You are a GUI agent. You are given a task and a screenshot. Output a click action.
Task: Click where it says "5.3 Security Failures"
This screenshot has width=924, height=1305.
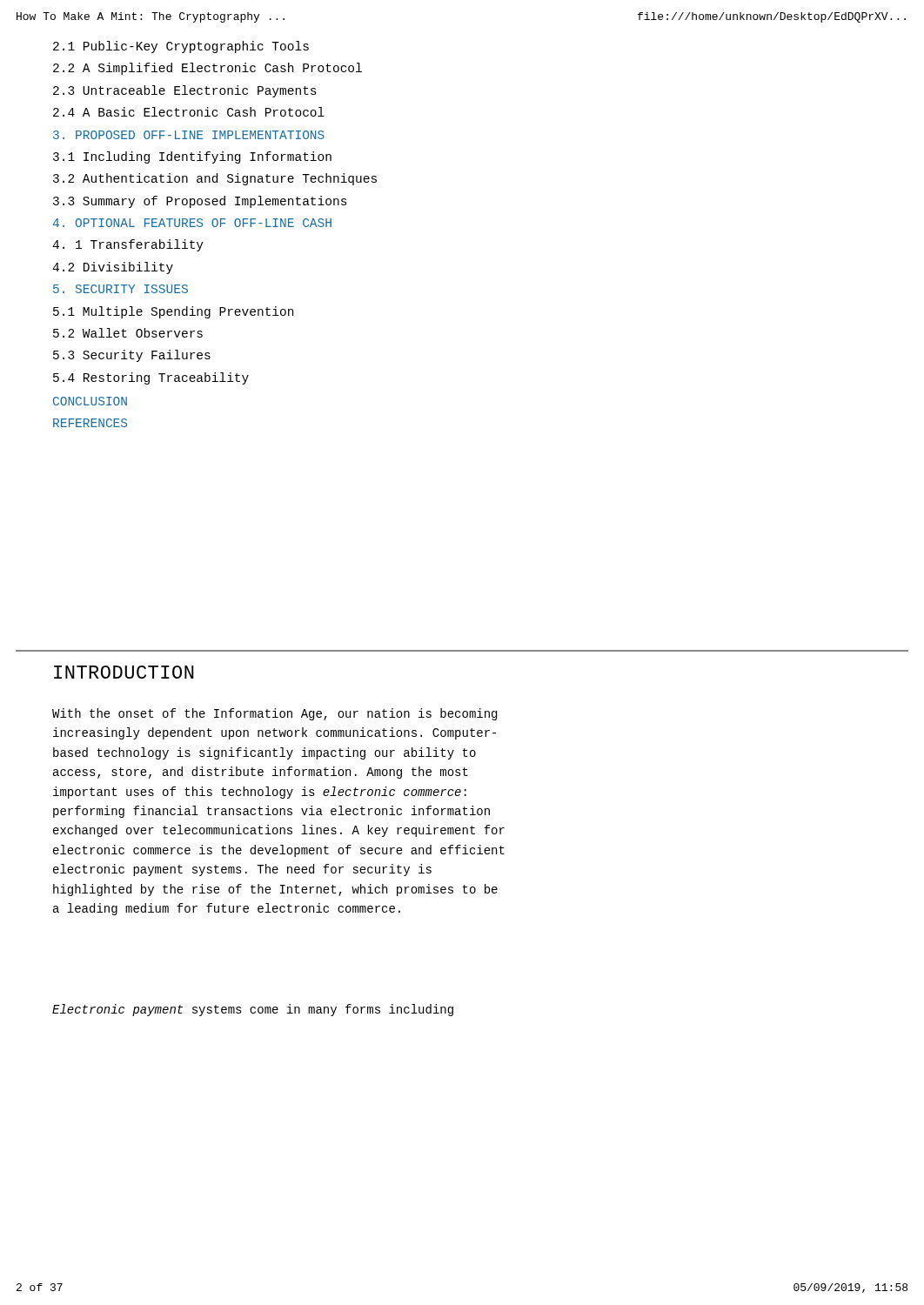pyautogui.click(x=132, y=356)
